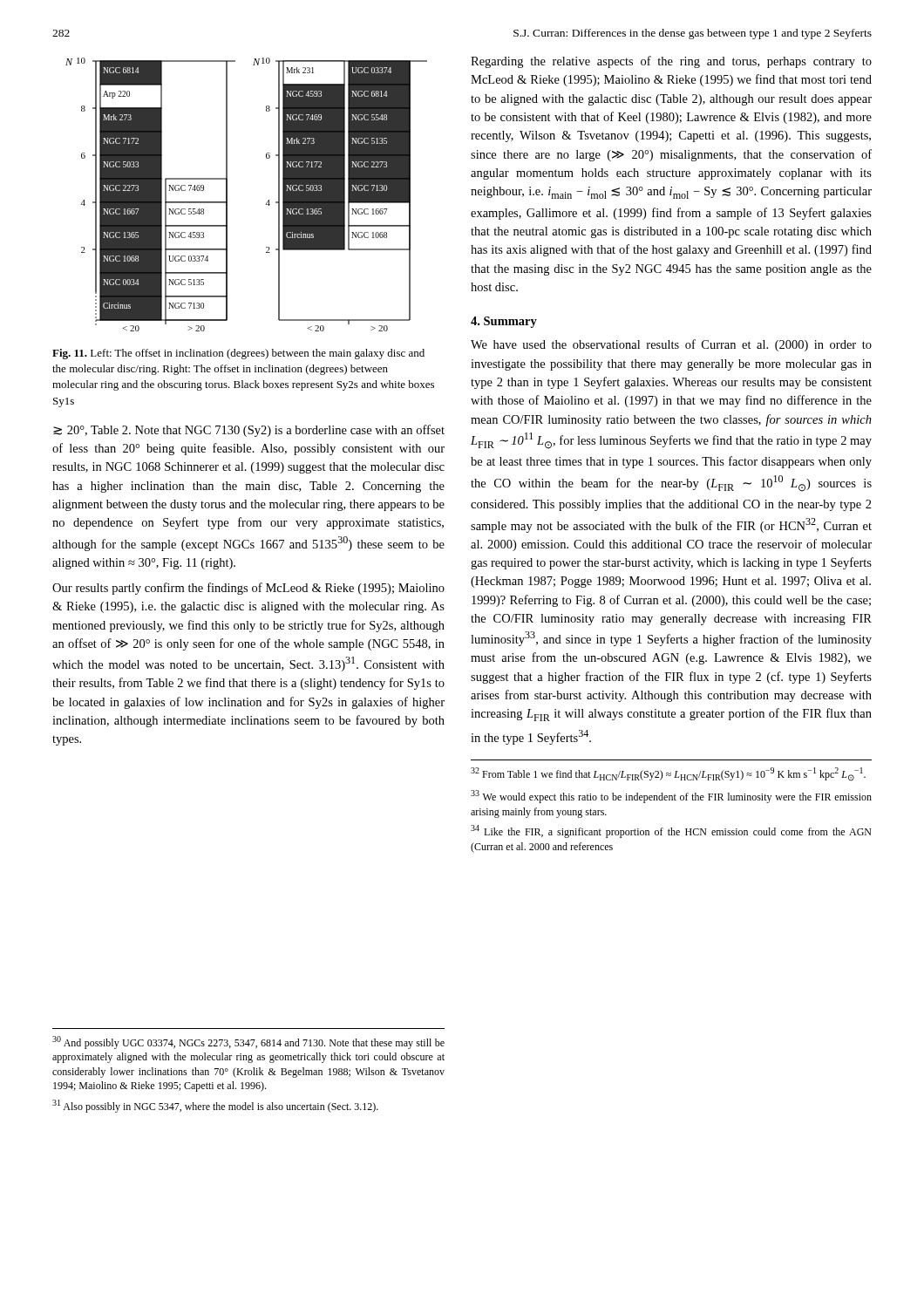Point to the block starting "≳ 20°, Table 2. Note that NGC 7130"
The image size is (924, 1308).
[248, 496]
